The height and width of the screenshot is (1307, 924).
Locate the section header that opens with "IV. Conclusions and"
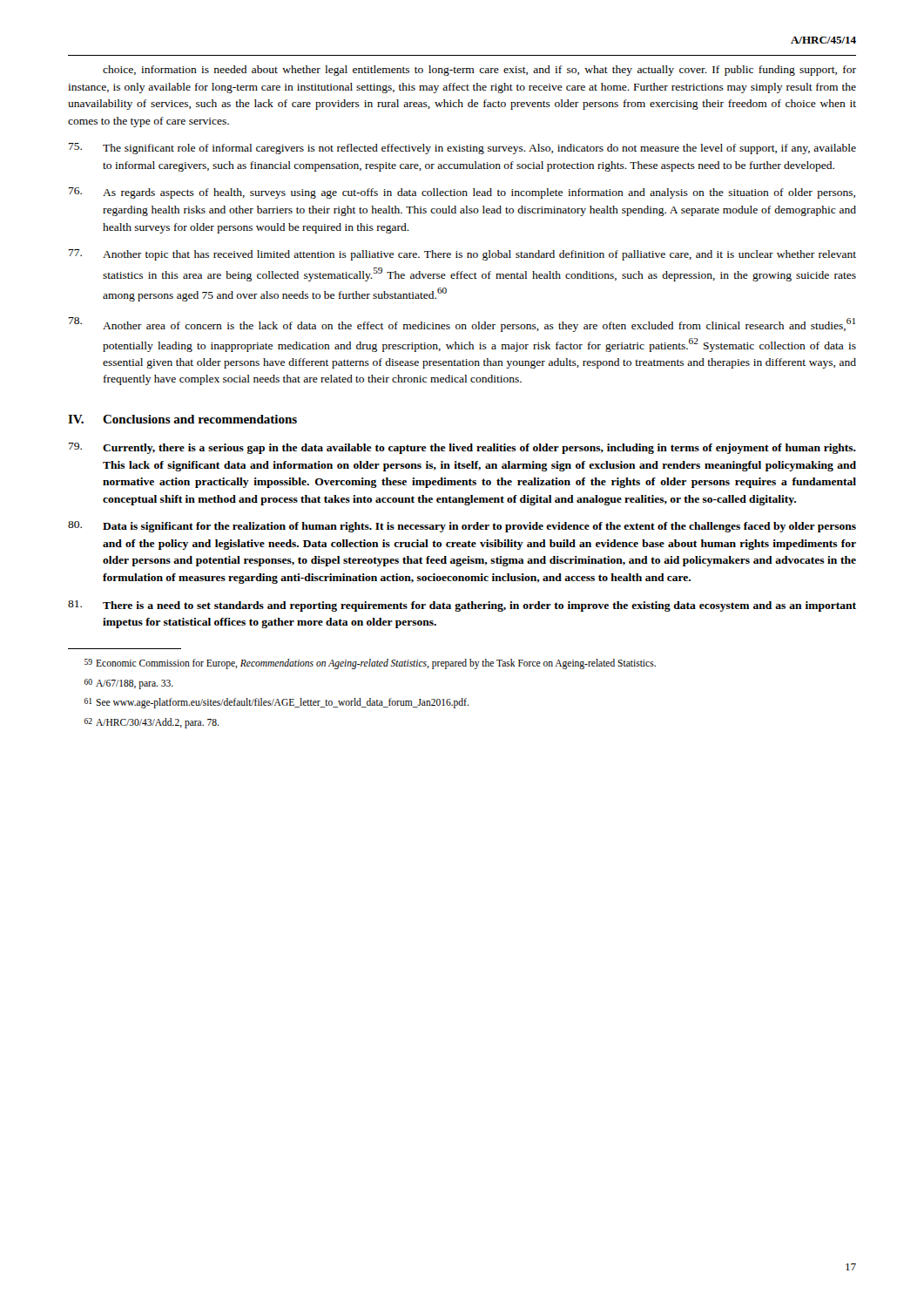(x=182, y=419)
